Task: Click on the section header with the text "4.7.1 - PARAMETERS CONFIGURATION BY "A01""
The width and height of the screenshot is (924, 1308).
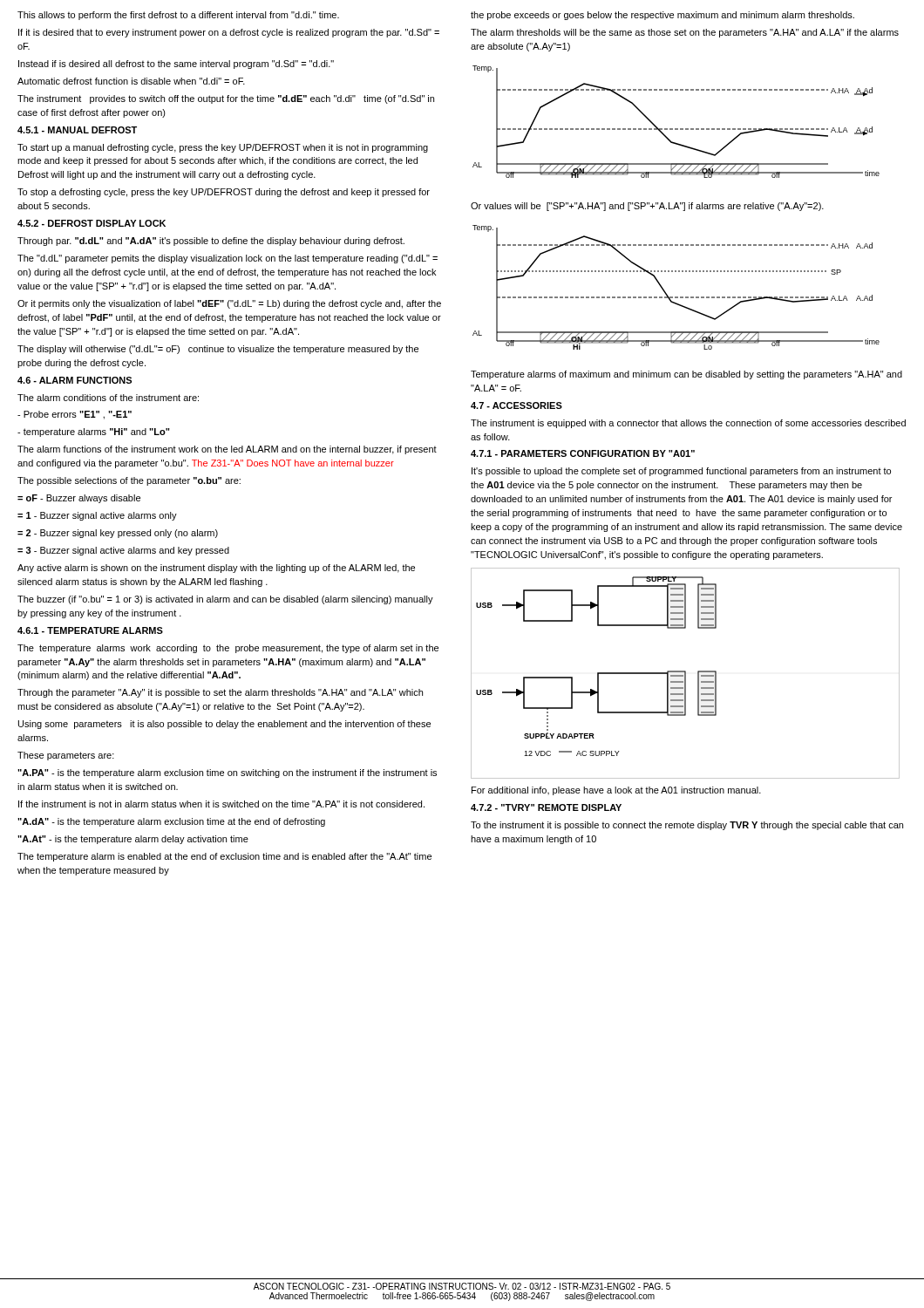Action: point(689,455)
